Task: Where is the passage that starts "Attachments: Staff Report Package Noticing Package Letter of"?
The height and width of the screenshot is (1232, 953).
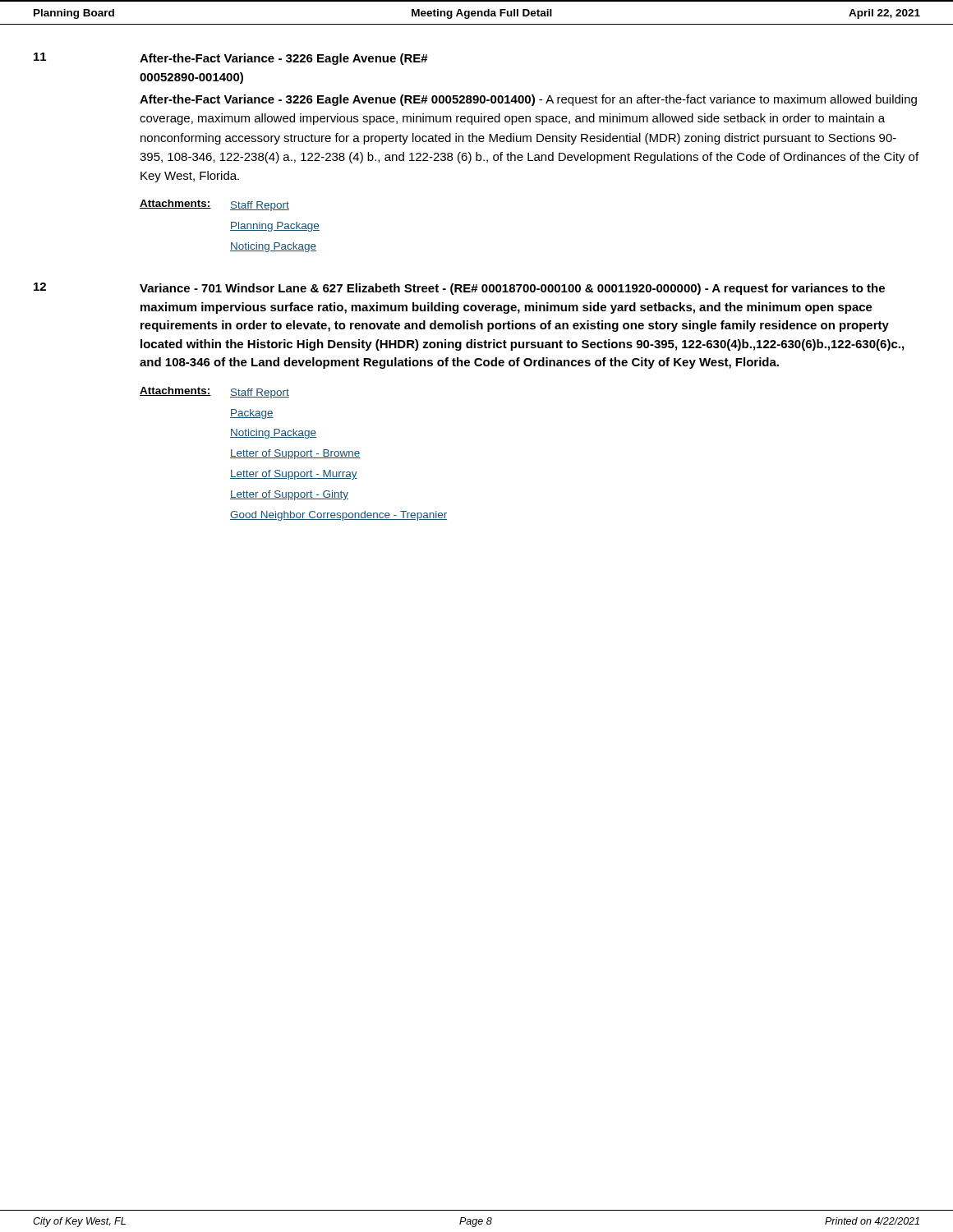Action: click(293, 454)
